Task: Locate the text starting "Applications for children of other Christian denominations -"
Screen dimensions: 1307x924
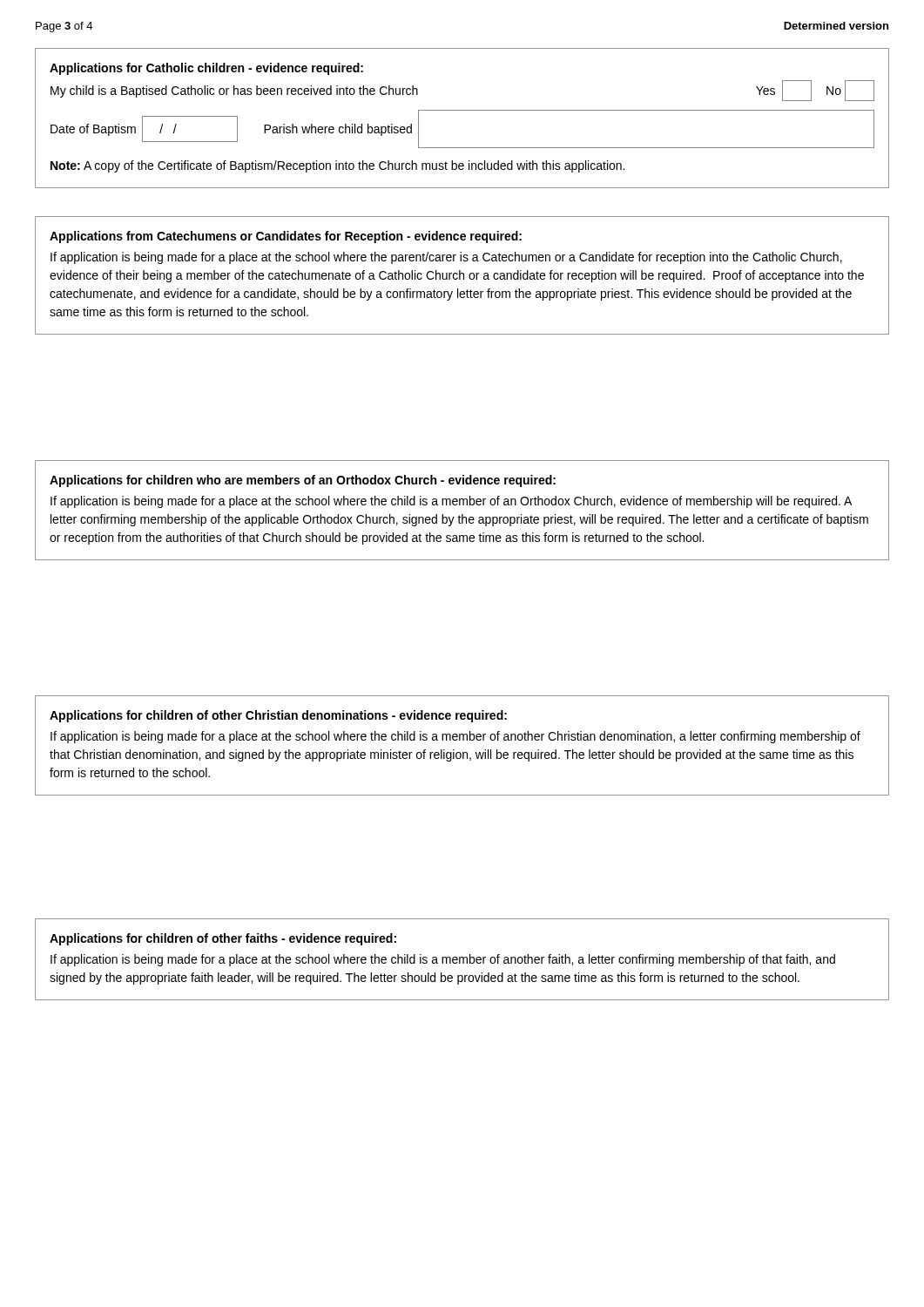Action: [462, 745]
